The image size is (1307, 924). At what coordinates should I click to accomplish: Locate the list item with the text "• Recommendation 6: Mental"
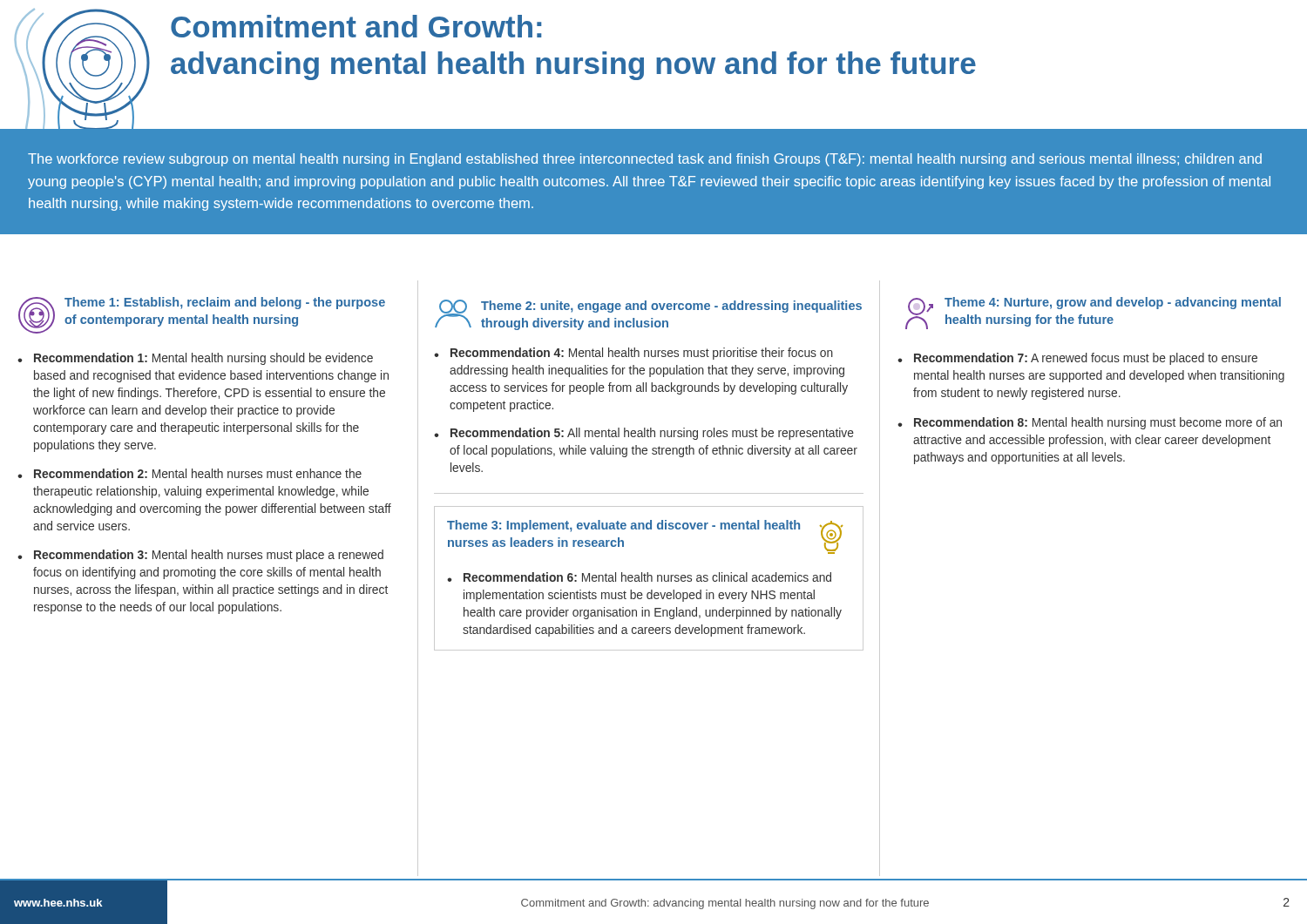click(644, 603)
